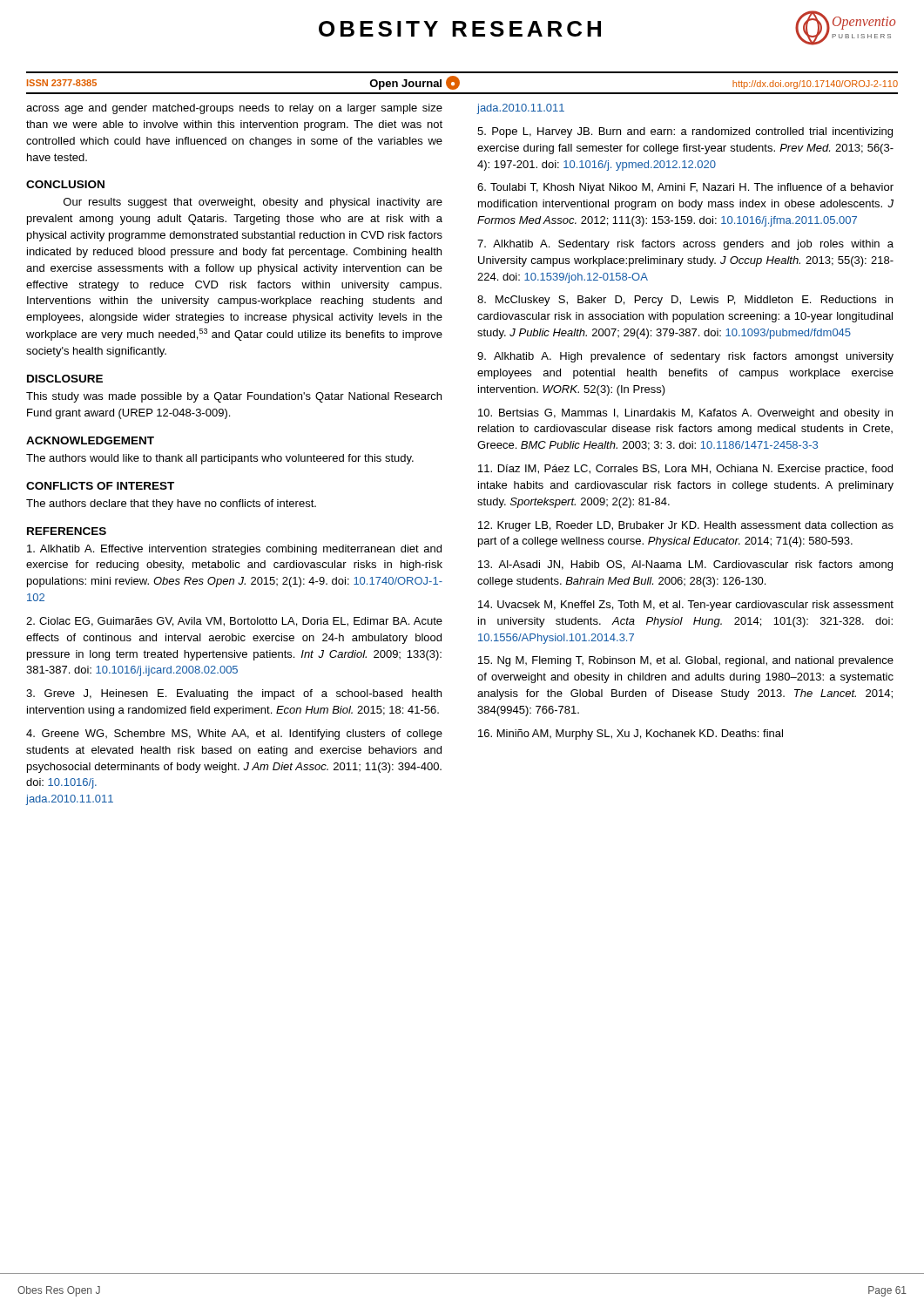Select the text block that says "across age and gender matched-groups needs to"
Screen dimensions: 1307x924
point(234,132)
